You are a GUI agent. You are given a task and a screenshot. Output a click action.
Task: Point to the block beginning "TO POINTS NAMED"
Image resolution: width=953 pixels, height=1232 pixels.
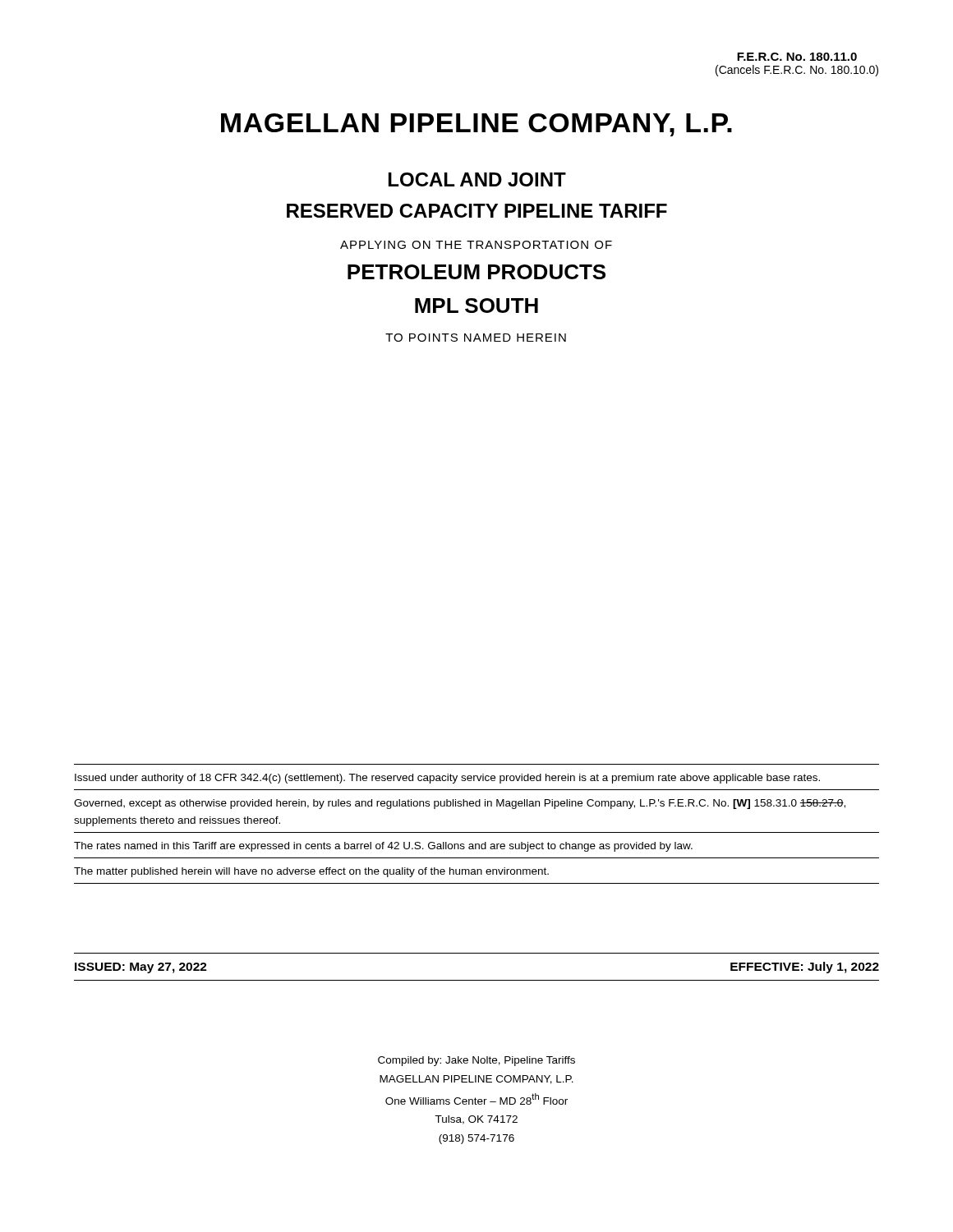click(476, 337)
